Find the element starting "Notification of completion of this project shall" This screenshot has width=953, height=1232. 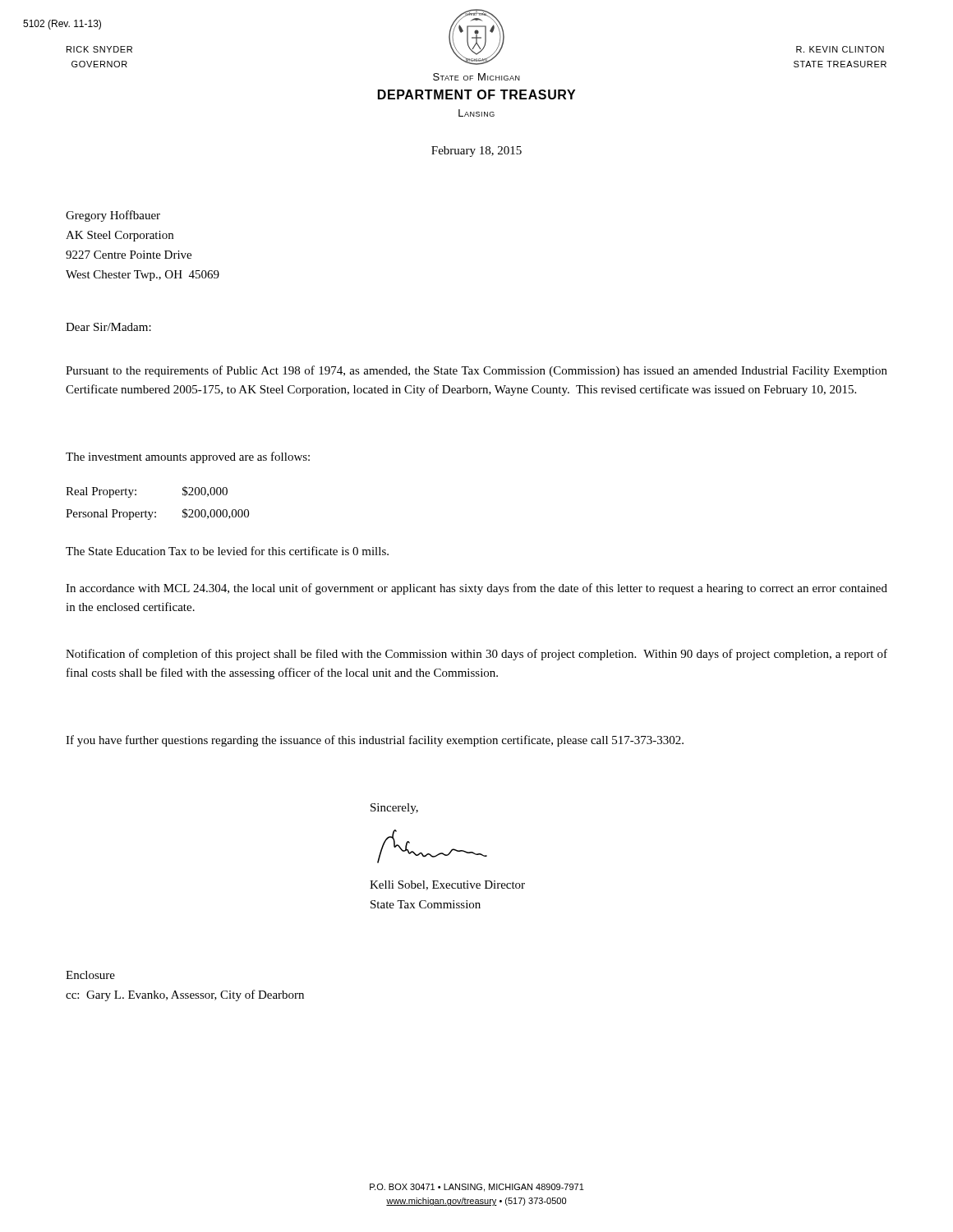click(476, 663)
